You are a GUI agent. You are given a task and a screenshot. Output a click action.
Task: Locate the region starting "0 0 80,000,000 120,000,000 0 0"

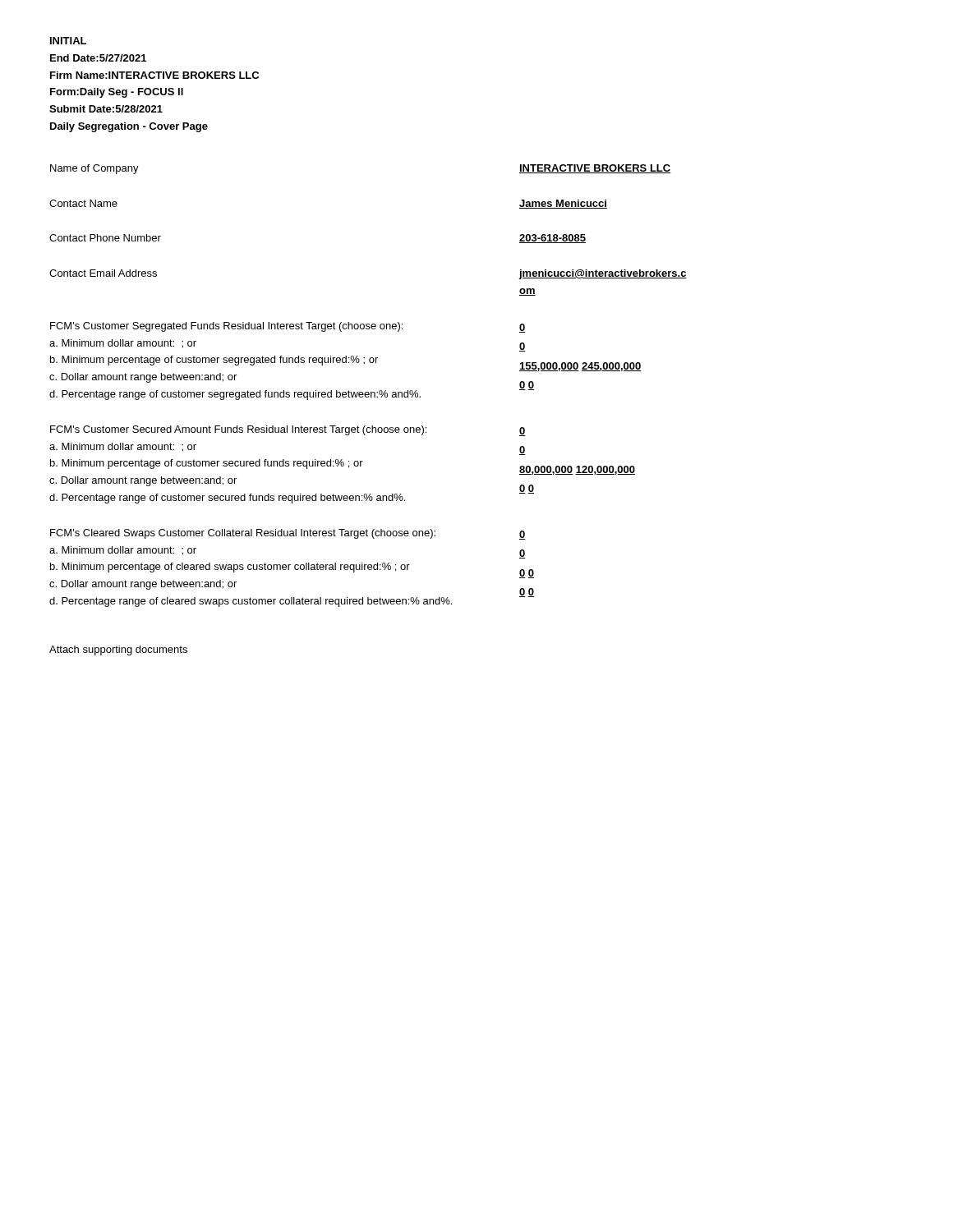[523, 432]
